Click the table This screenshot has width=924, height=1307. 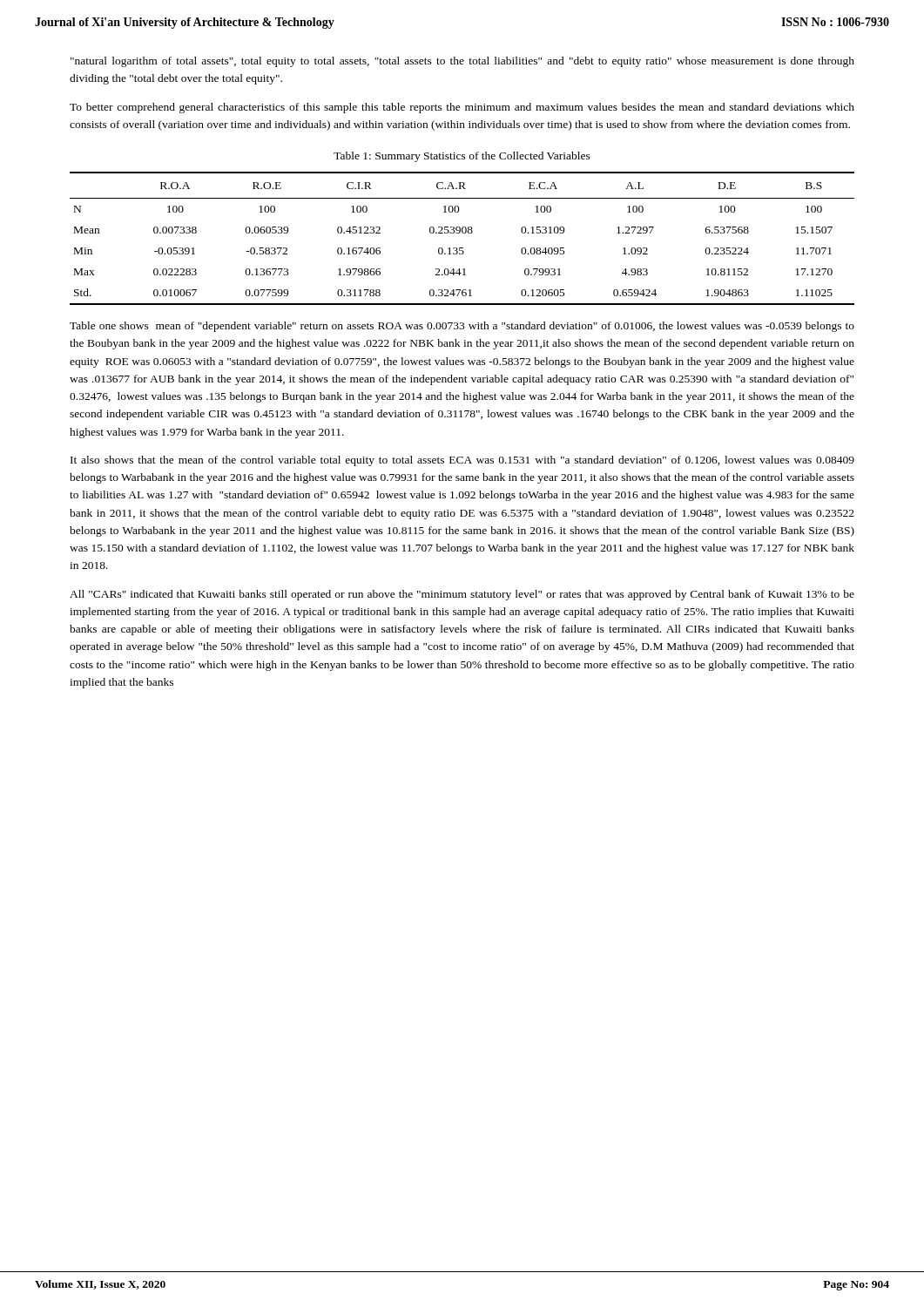coord(462,238)
